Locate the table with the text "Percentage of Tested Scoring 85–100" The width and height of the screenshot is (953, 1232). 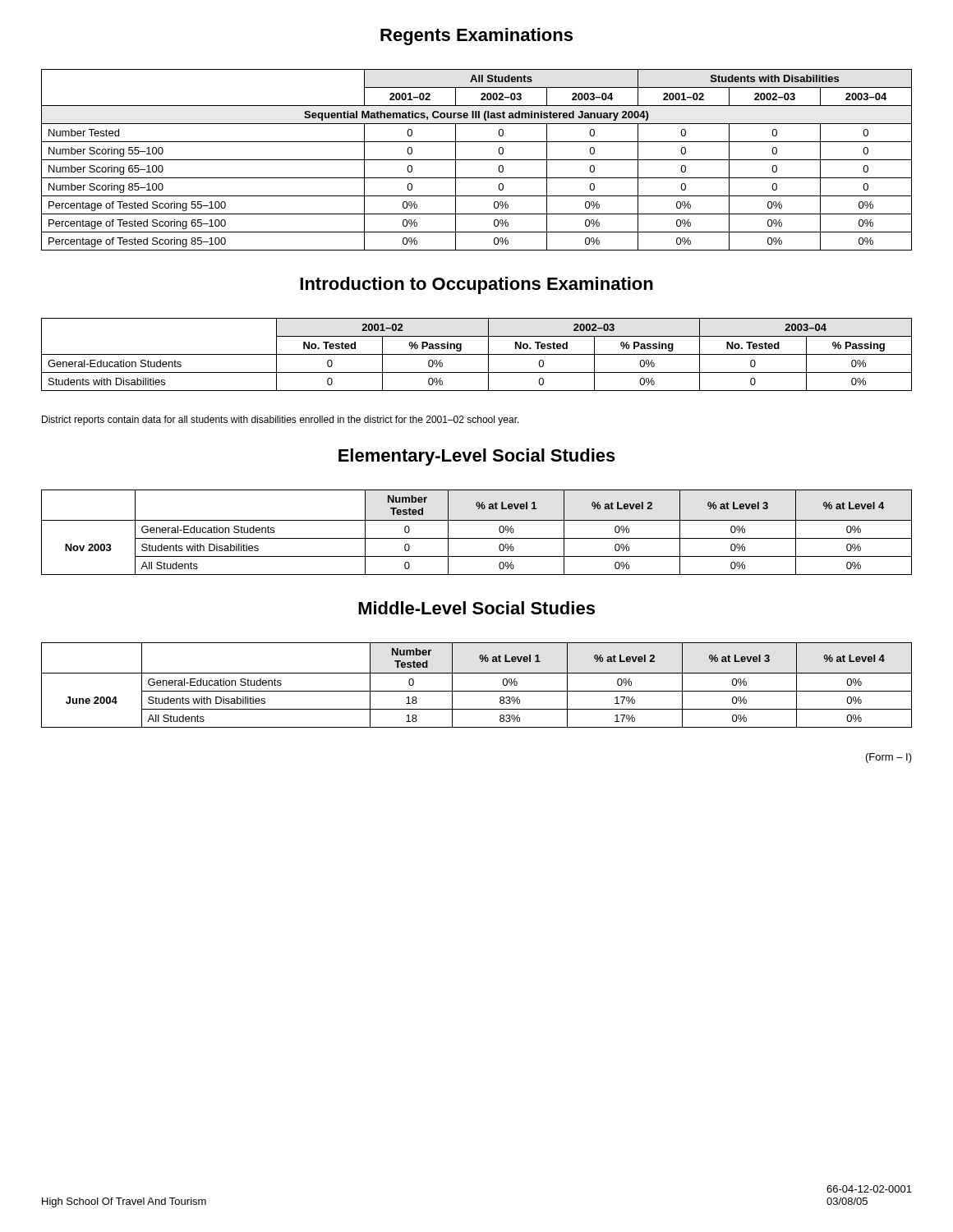pos(476,160)
